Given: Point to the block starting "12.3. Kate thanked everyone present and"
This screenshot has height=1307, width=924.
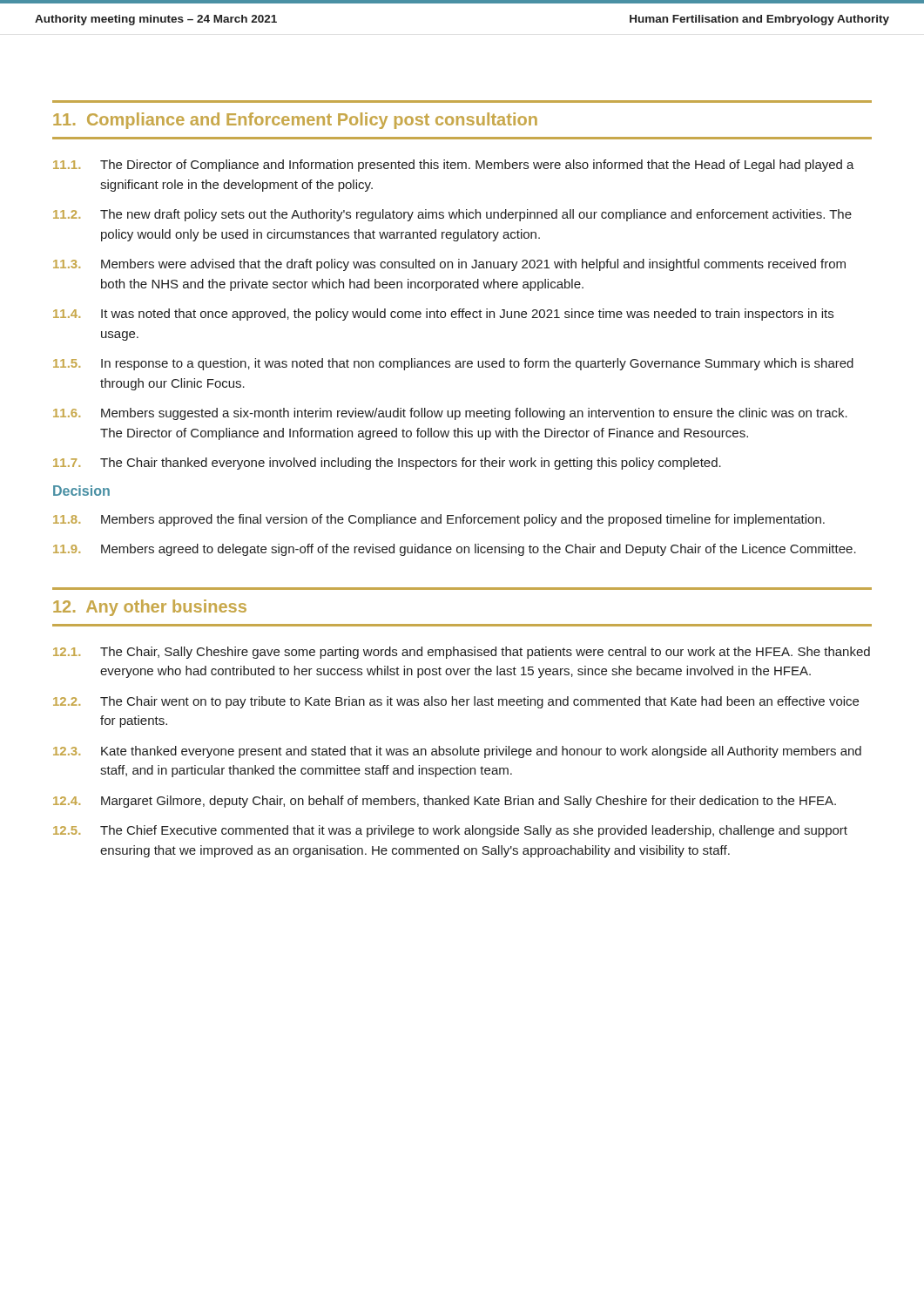Looking at the screenshot, I should [462, 761].
